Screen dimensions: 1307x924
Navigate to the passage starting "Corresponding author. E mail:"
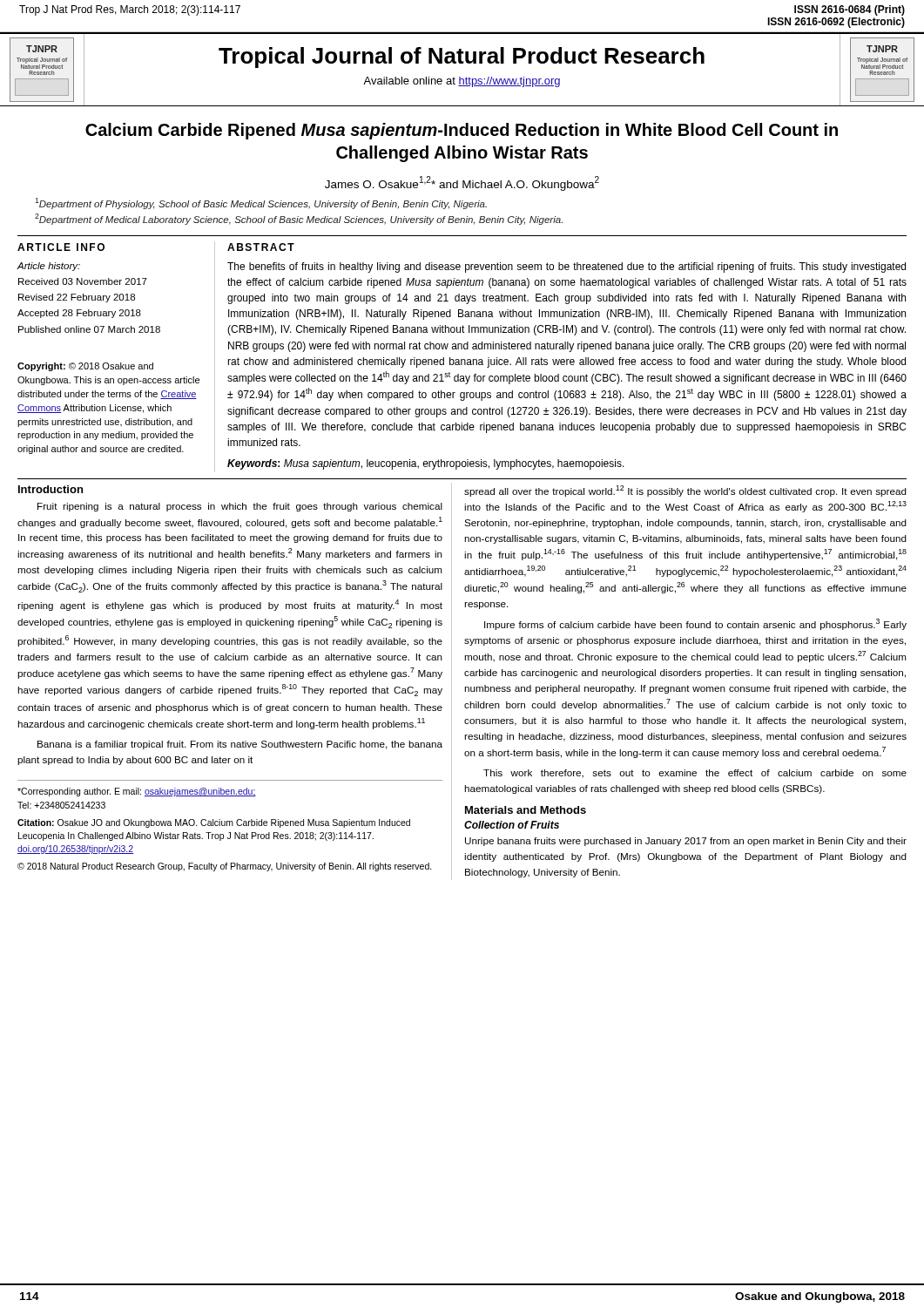coord(136,798)
